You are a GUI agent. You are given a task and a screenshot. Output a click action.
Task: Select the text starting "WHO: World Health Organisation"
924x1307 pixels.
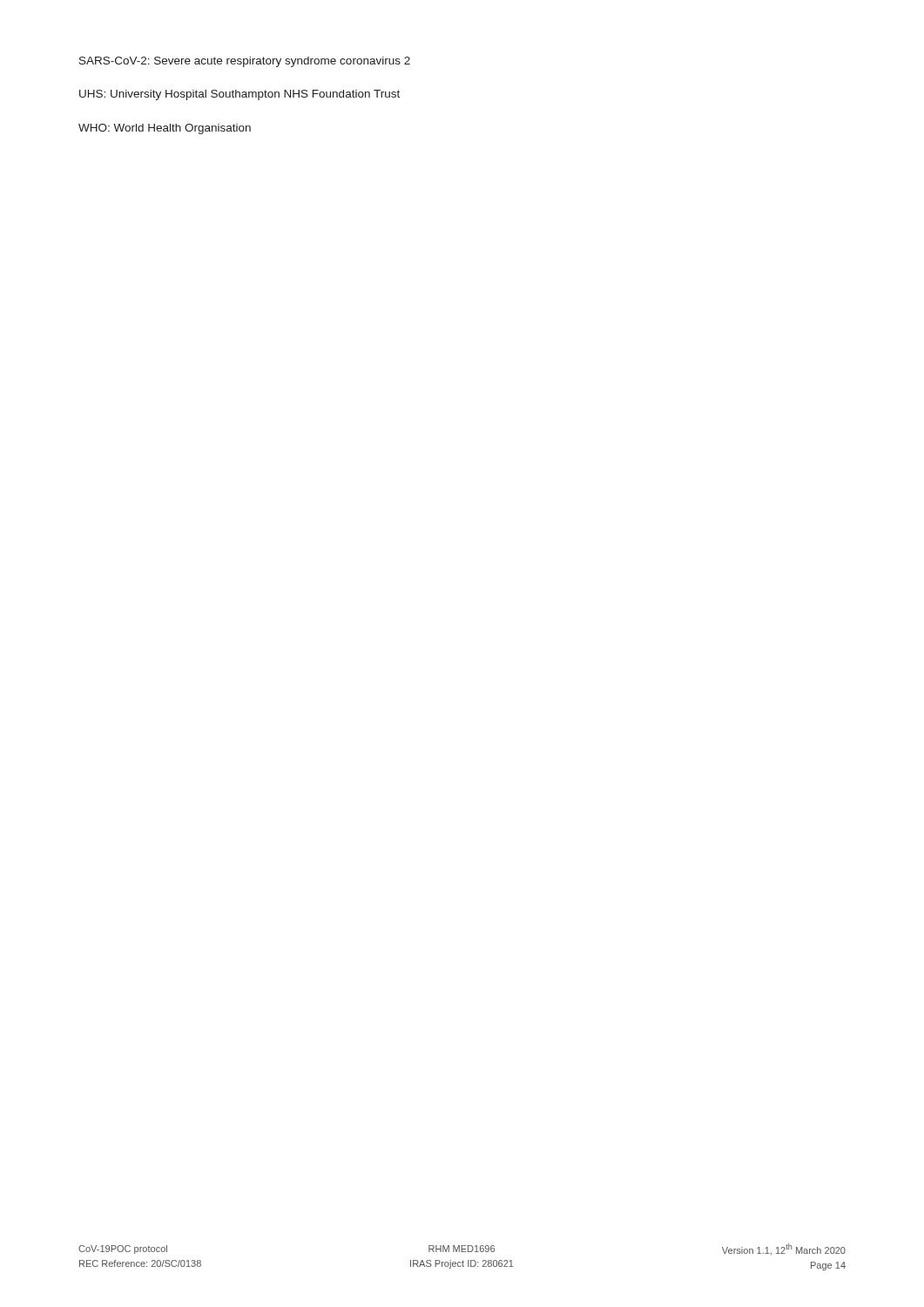click(x=165, y=127)
